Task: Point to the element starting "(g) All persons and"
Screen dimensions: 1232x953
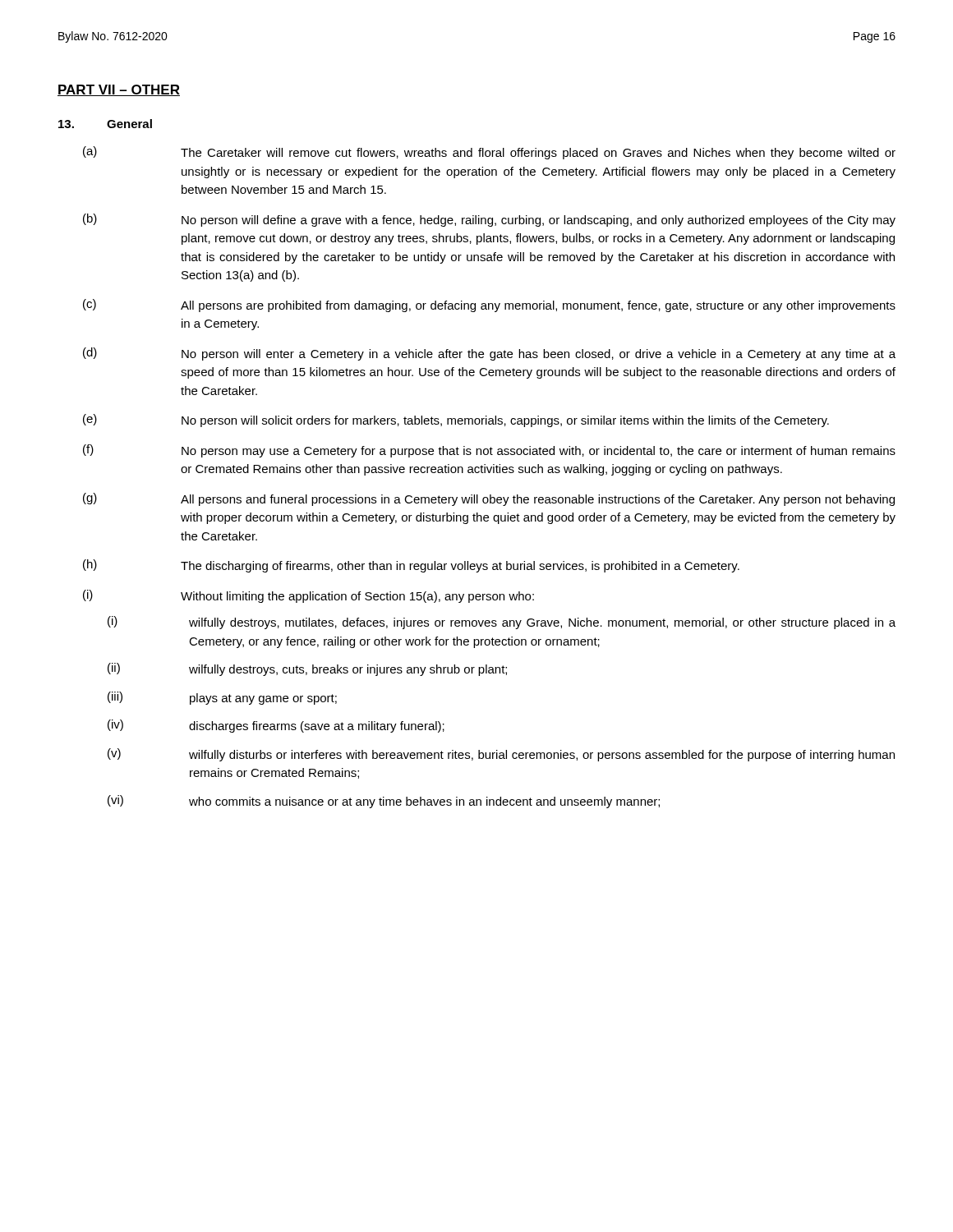Action: [476, 518]
